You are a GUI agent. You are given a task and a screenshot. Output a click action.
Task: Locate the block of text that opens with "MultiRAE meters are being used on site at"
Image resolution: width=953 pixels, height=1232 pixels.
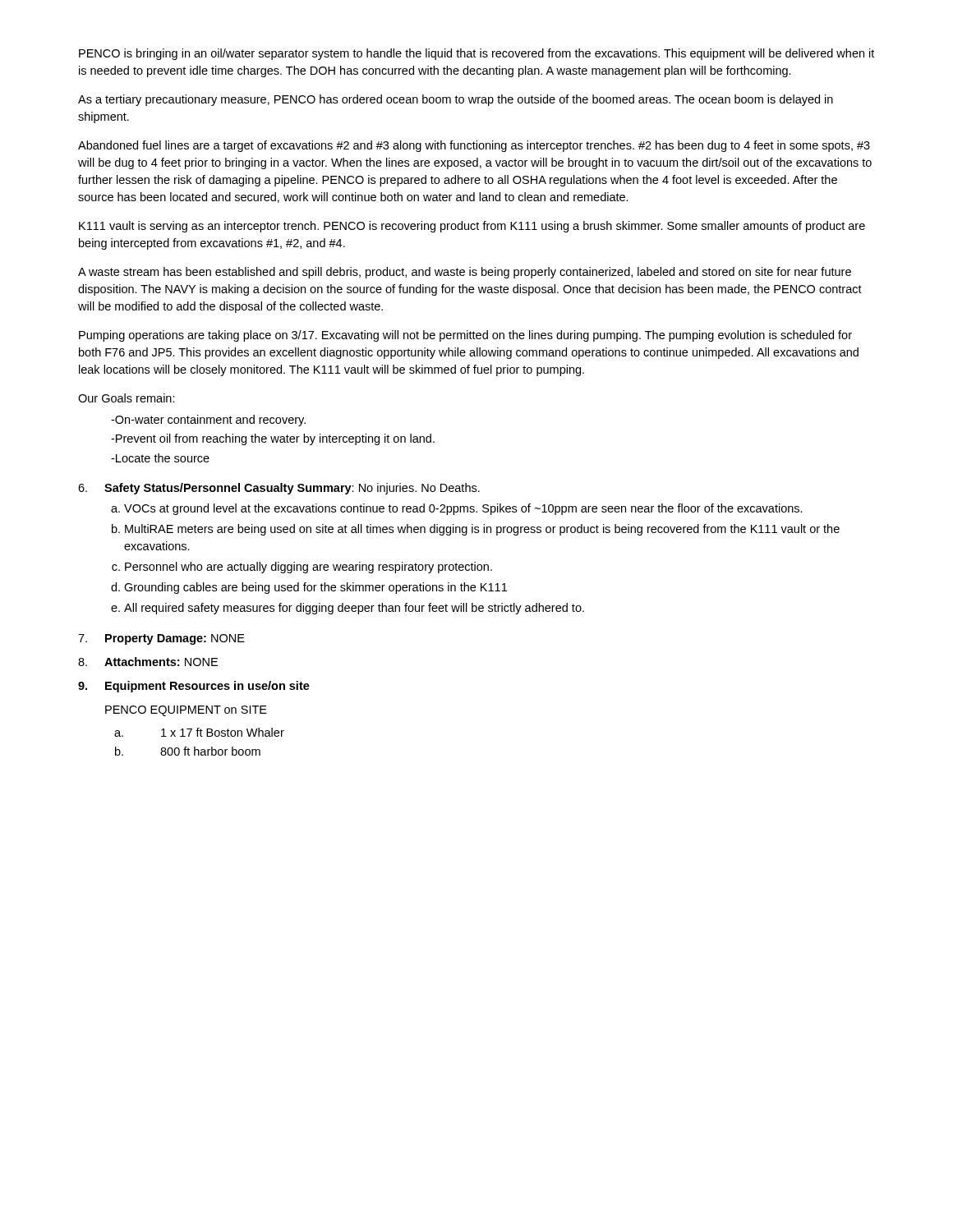point(482,537)
